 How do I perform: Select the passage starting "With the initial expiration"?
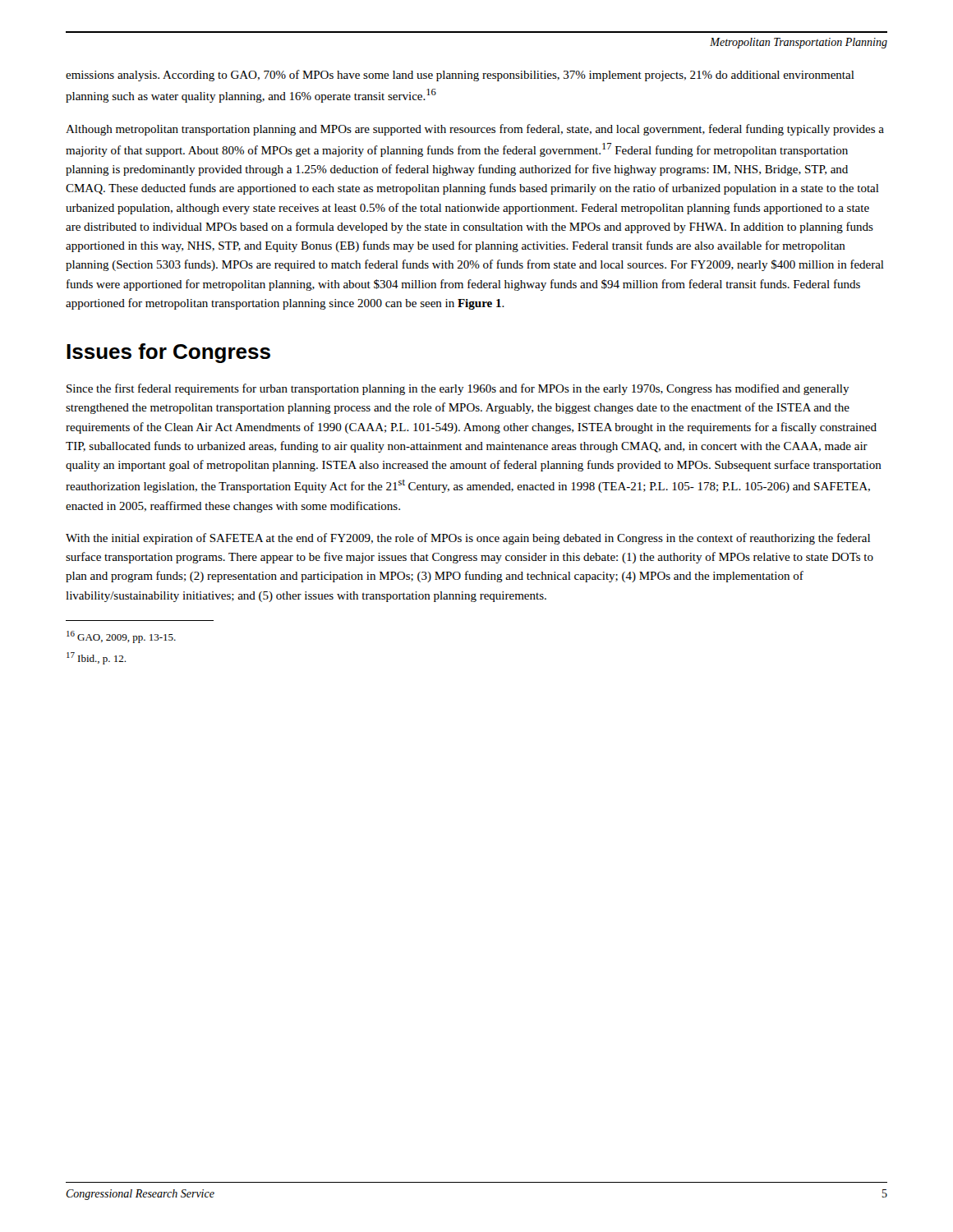476,567
